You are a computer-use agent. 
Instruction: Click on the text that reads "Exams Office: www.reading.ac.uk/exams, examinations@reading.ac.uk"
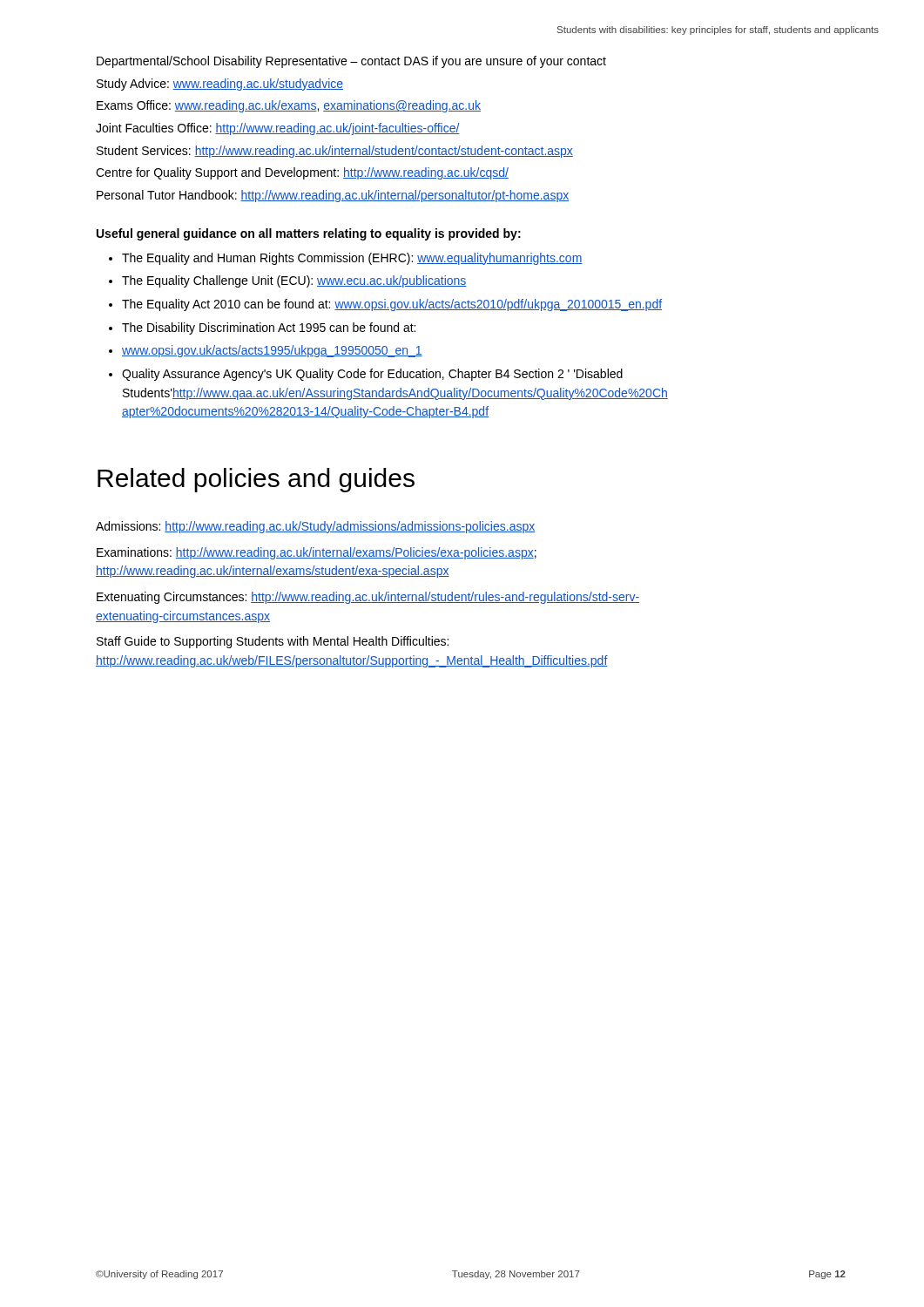coord(288,106)
